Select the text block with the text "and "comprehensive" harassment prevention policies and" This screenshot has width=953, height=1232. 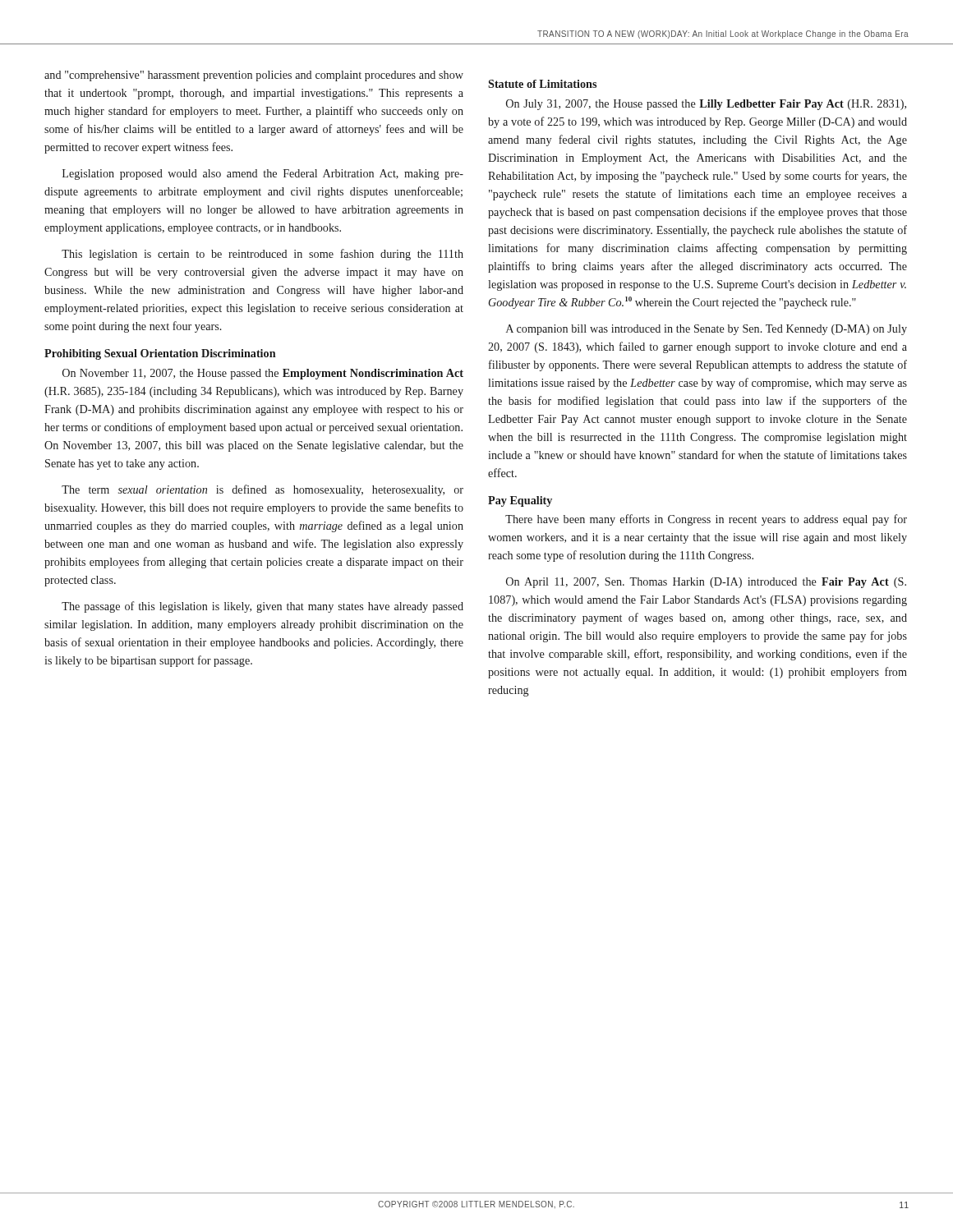point(254,111)
